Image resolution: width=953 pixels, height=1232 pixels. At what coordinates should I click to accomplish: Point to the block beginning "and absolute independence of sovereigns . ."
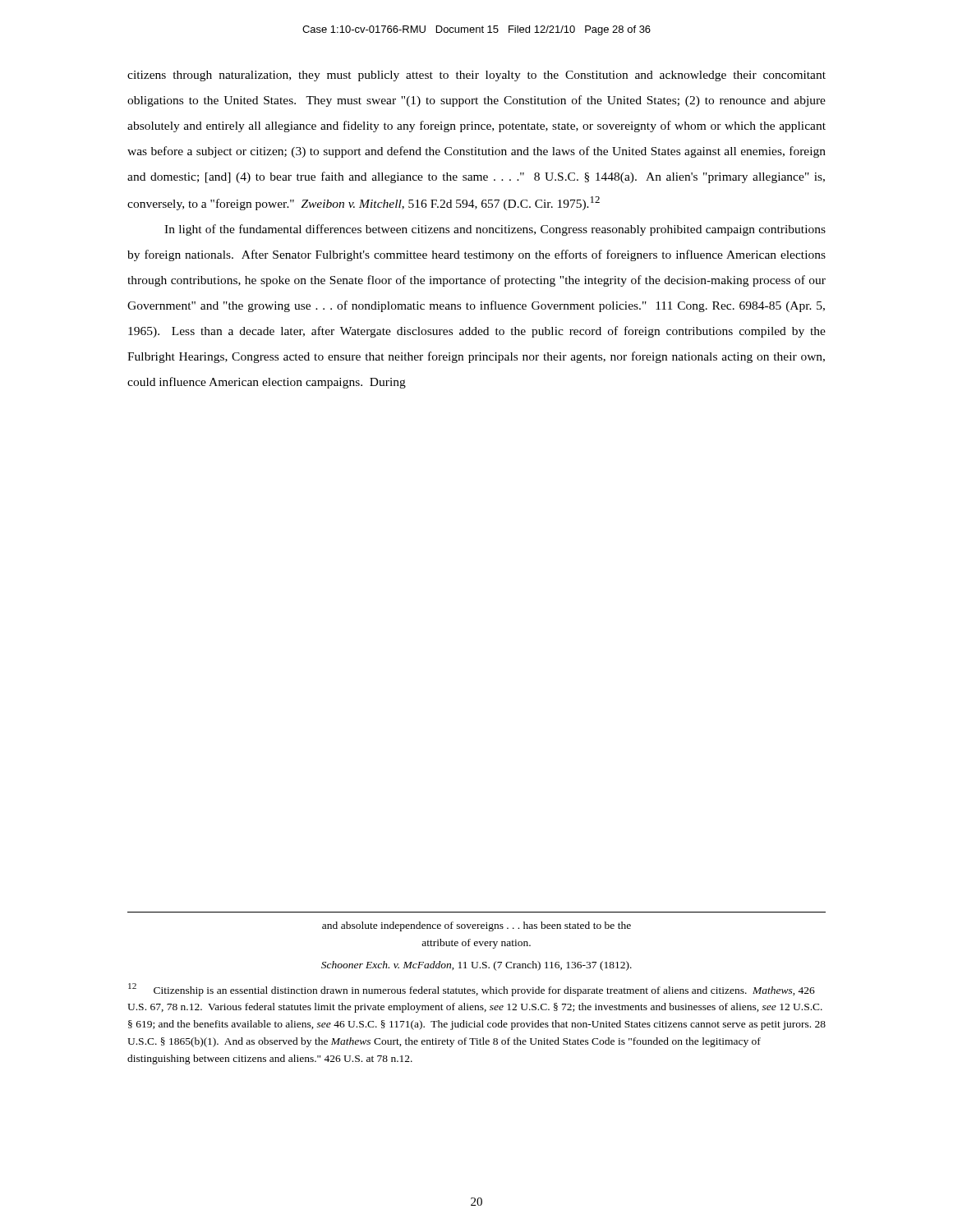476,934
